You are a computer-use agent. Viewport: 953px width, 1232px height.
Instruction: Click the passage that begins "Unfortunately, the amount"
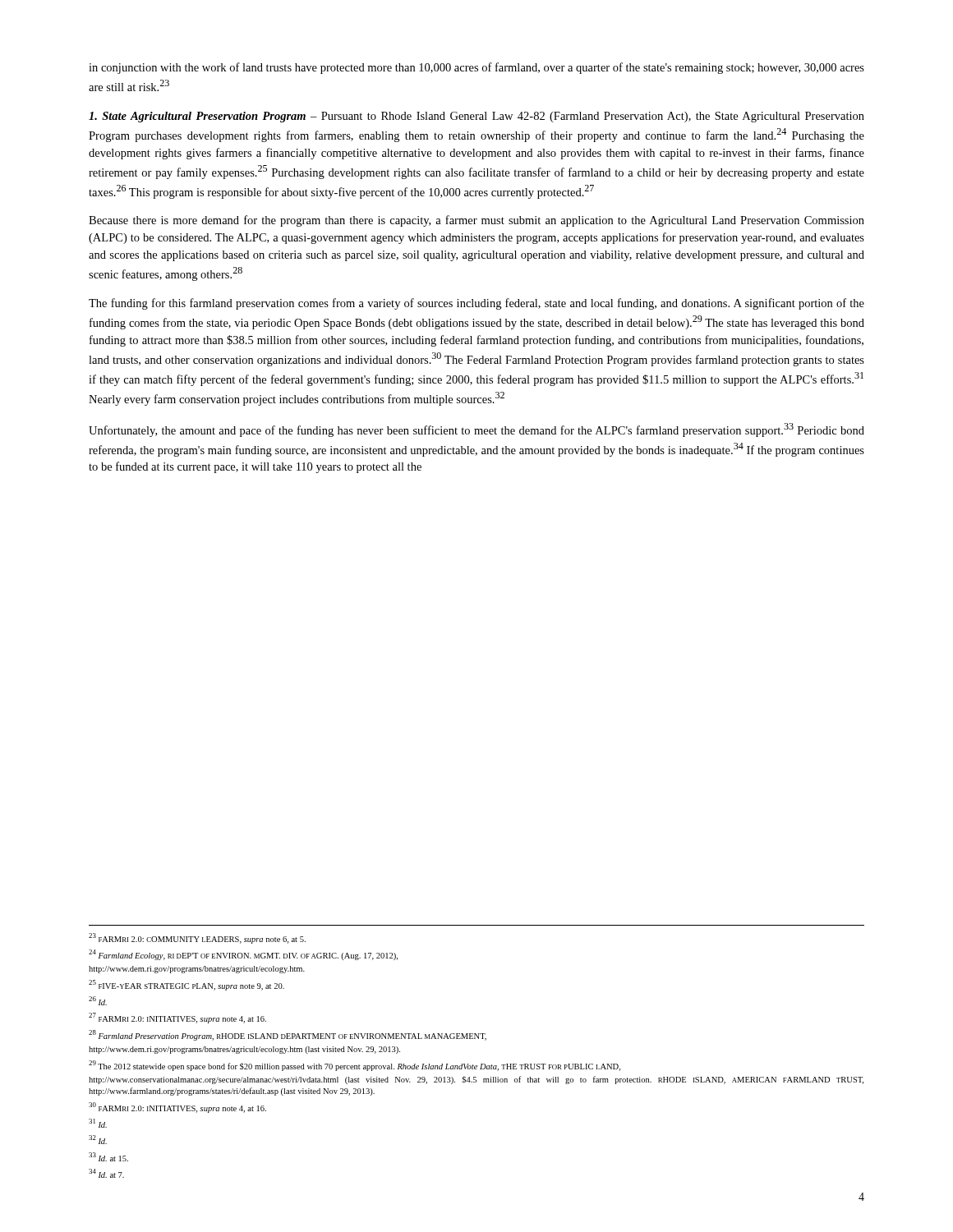tap(476, 447)
